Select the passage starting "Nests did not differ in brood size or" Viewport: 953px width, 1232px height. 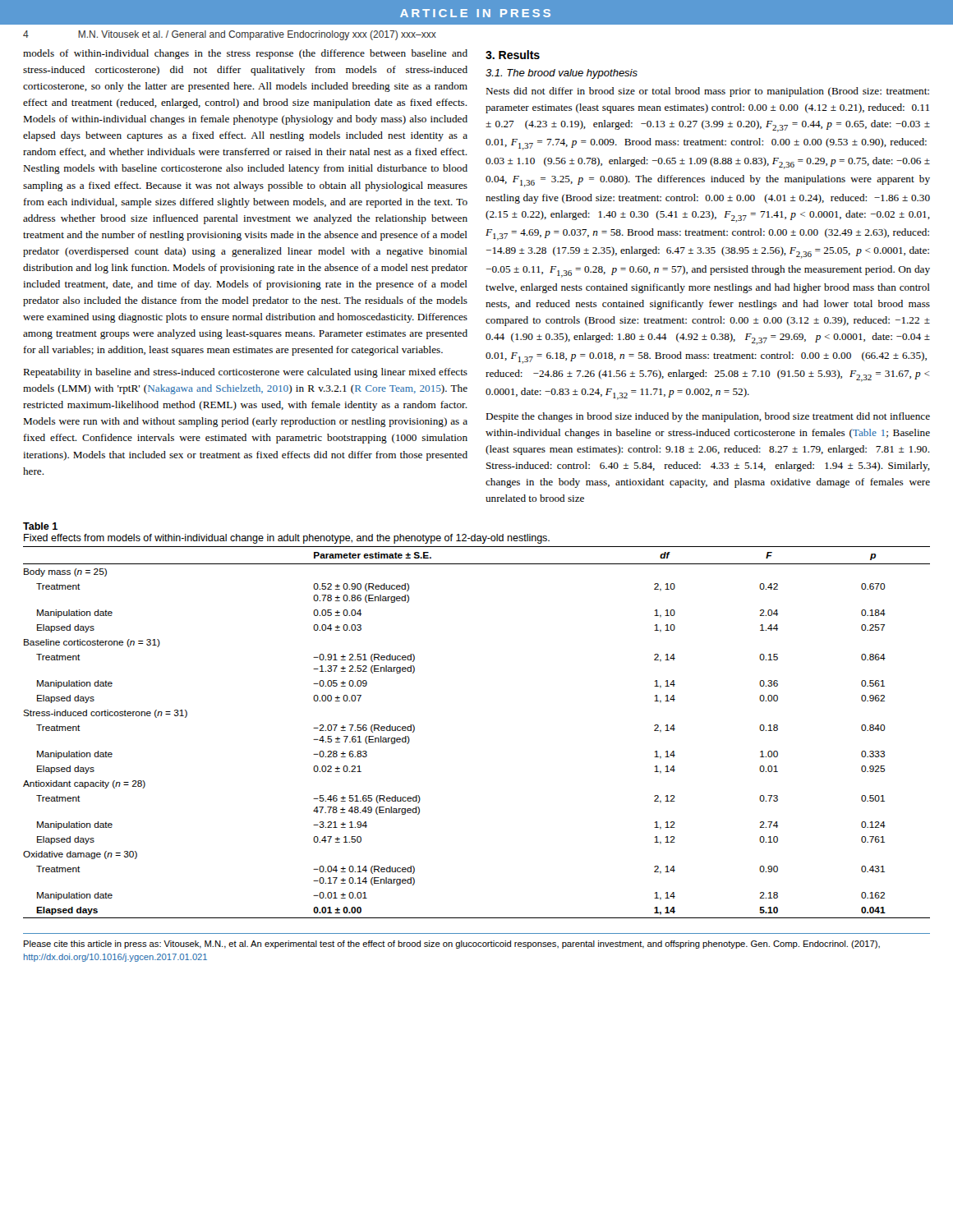[x=708, y=295]
